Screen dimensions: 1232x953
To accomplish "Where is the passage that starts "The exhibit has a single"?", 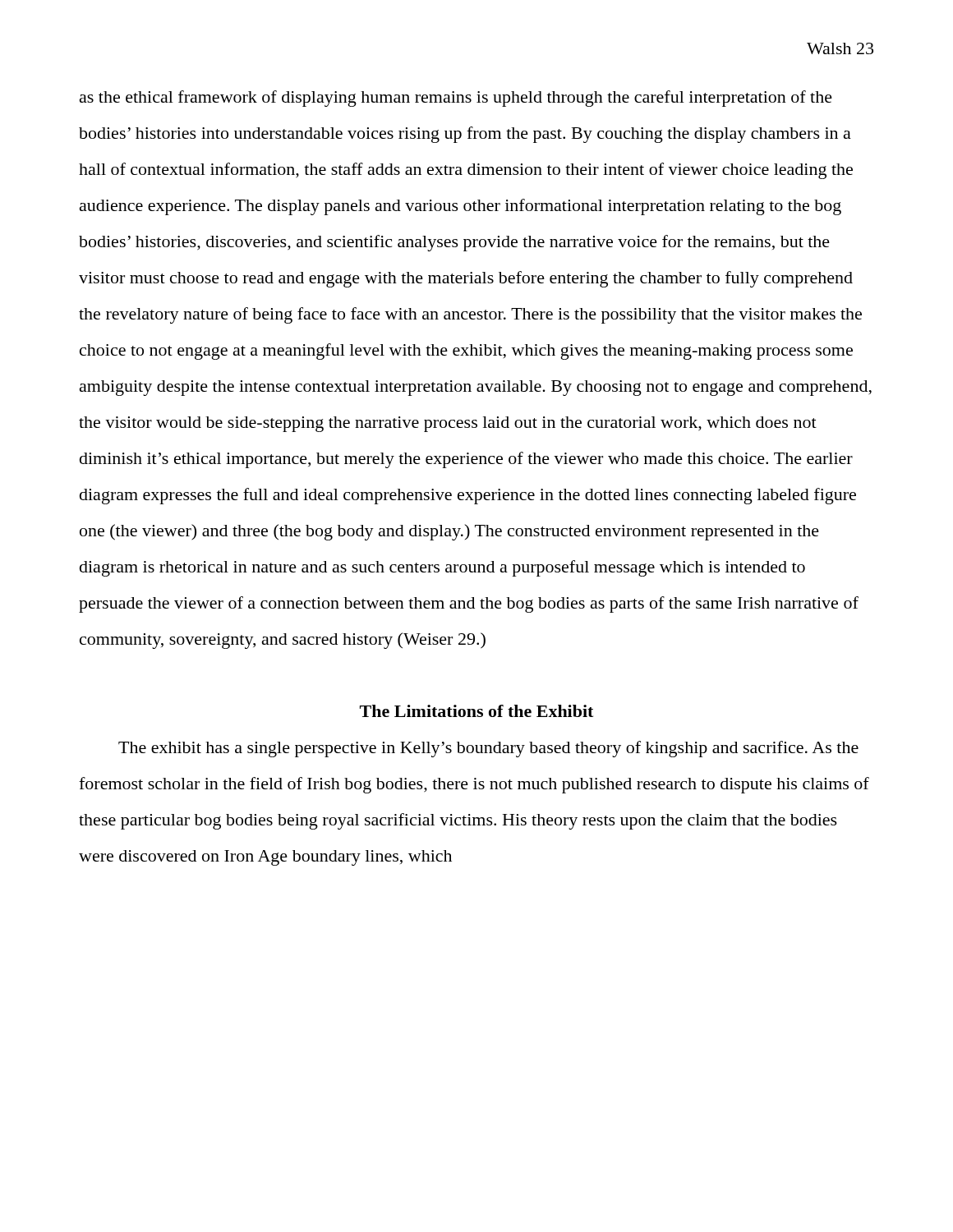I will tap(488, 749).
